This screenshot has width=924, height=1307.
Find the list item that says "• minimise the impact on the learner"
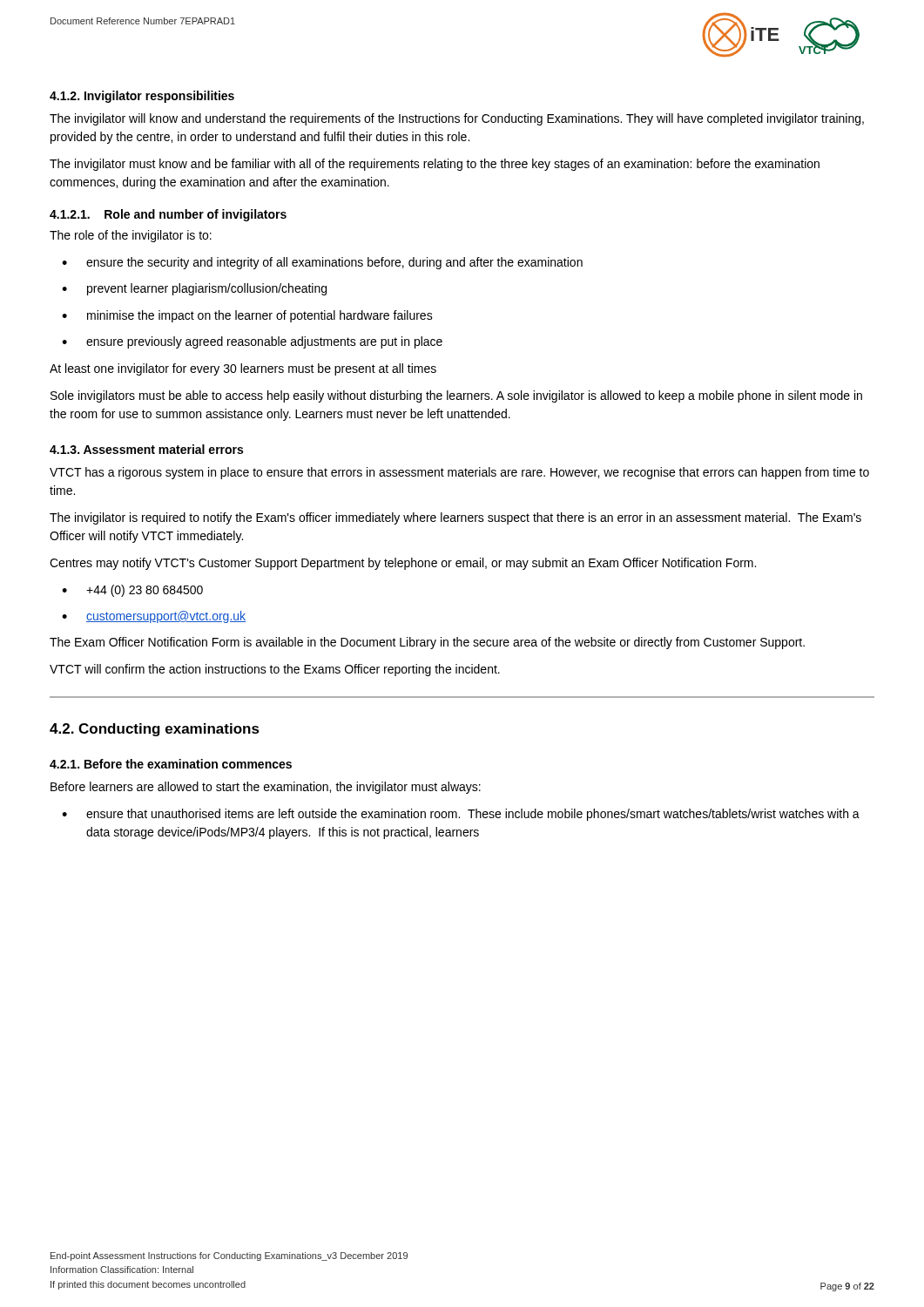click(247, 316)
